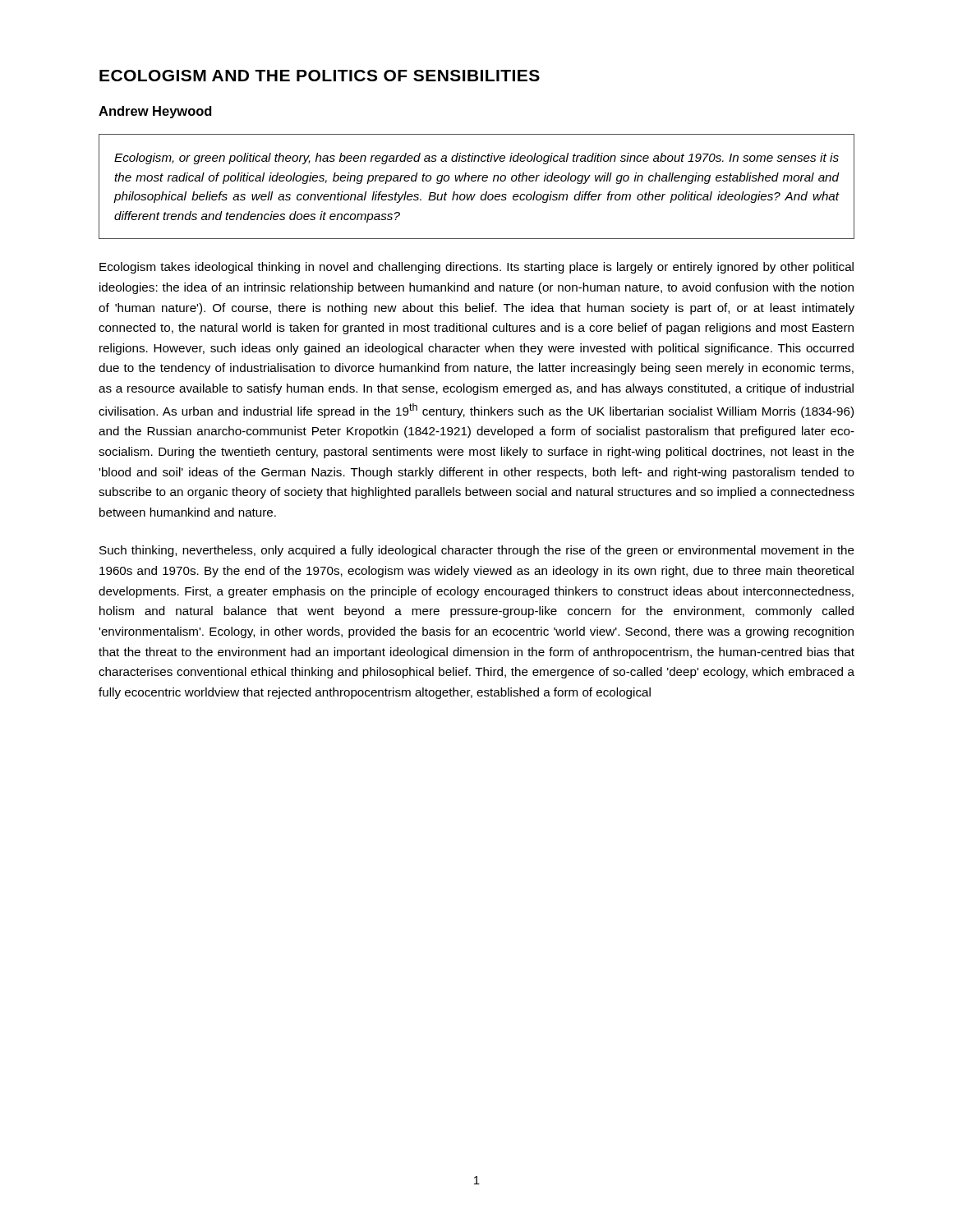Select the element starting "Ecologism takes ideological"
The image size is (953, 1232).
(476, 389)
